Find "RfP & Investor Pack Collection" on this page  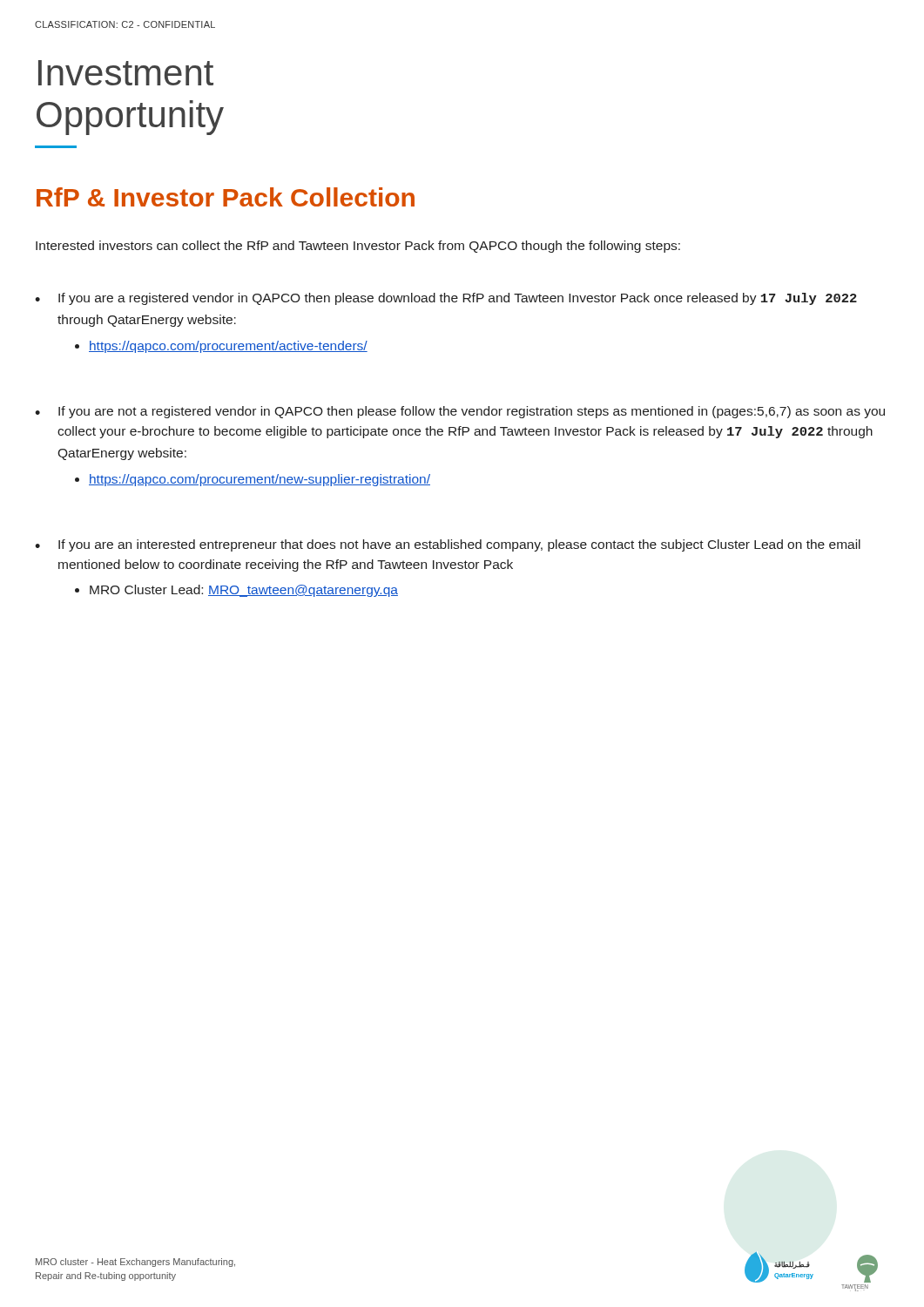pos(226,198)
